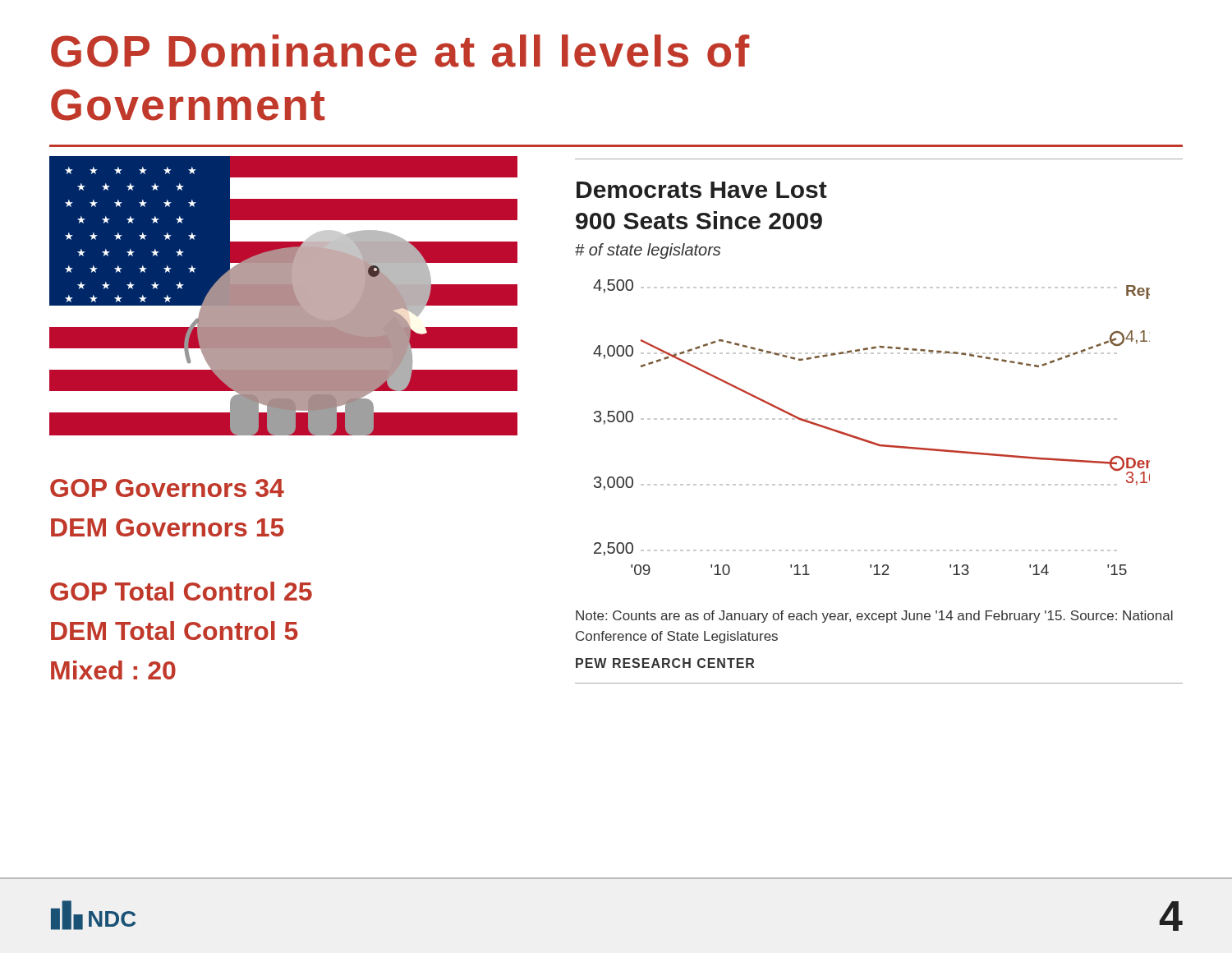Click on the caption with the text "PEW RESEARCH CENTER"
Image resolution: width=1232 pixels, height=953 pixels.
665,664
